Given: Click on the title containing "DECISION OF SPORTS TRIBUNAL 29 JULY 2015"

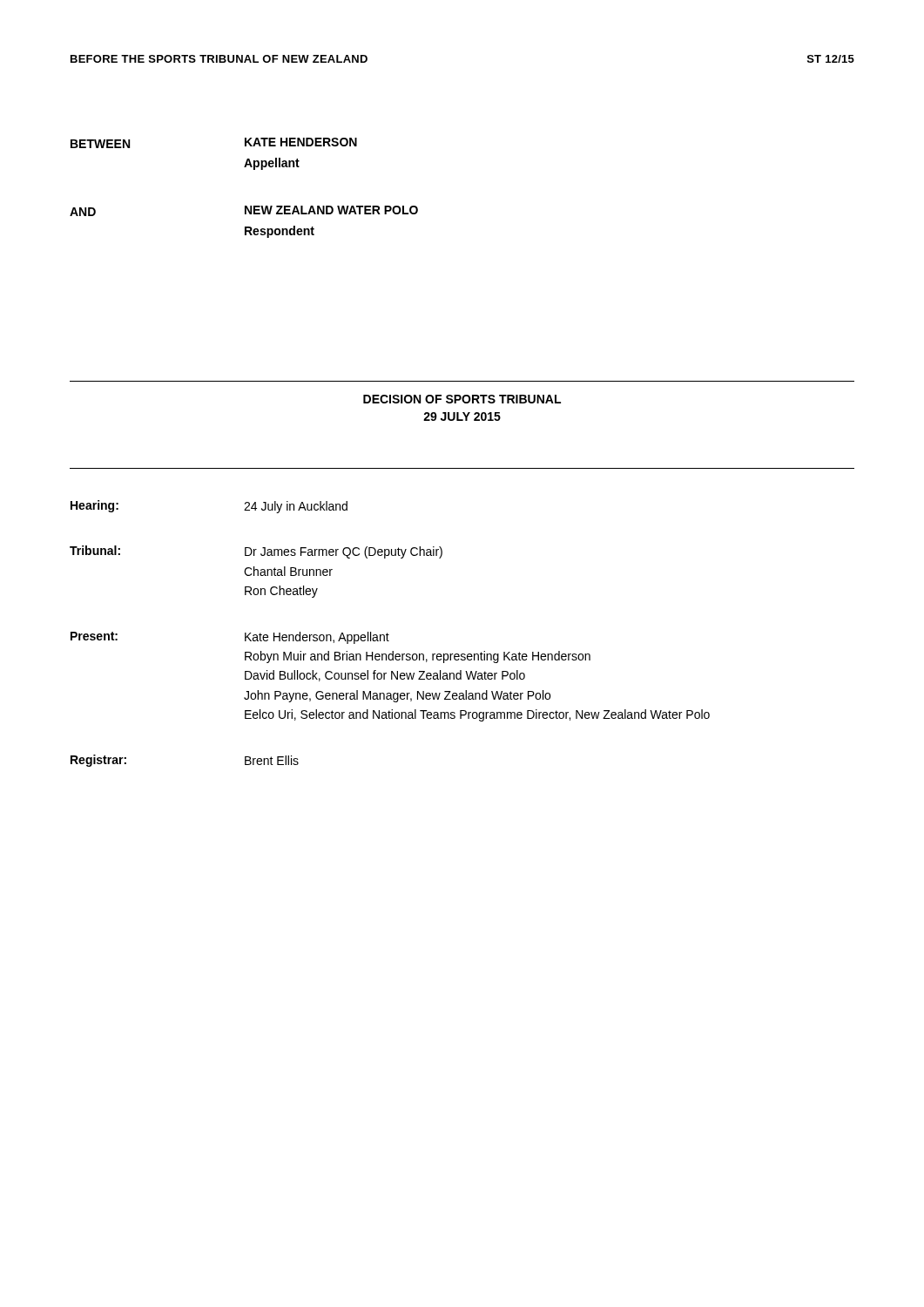Looking at the screenshot, I should pyautogui.click(x=462, y=408).
